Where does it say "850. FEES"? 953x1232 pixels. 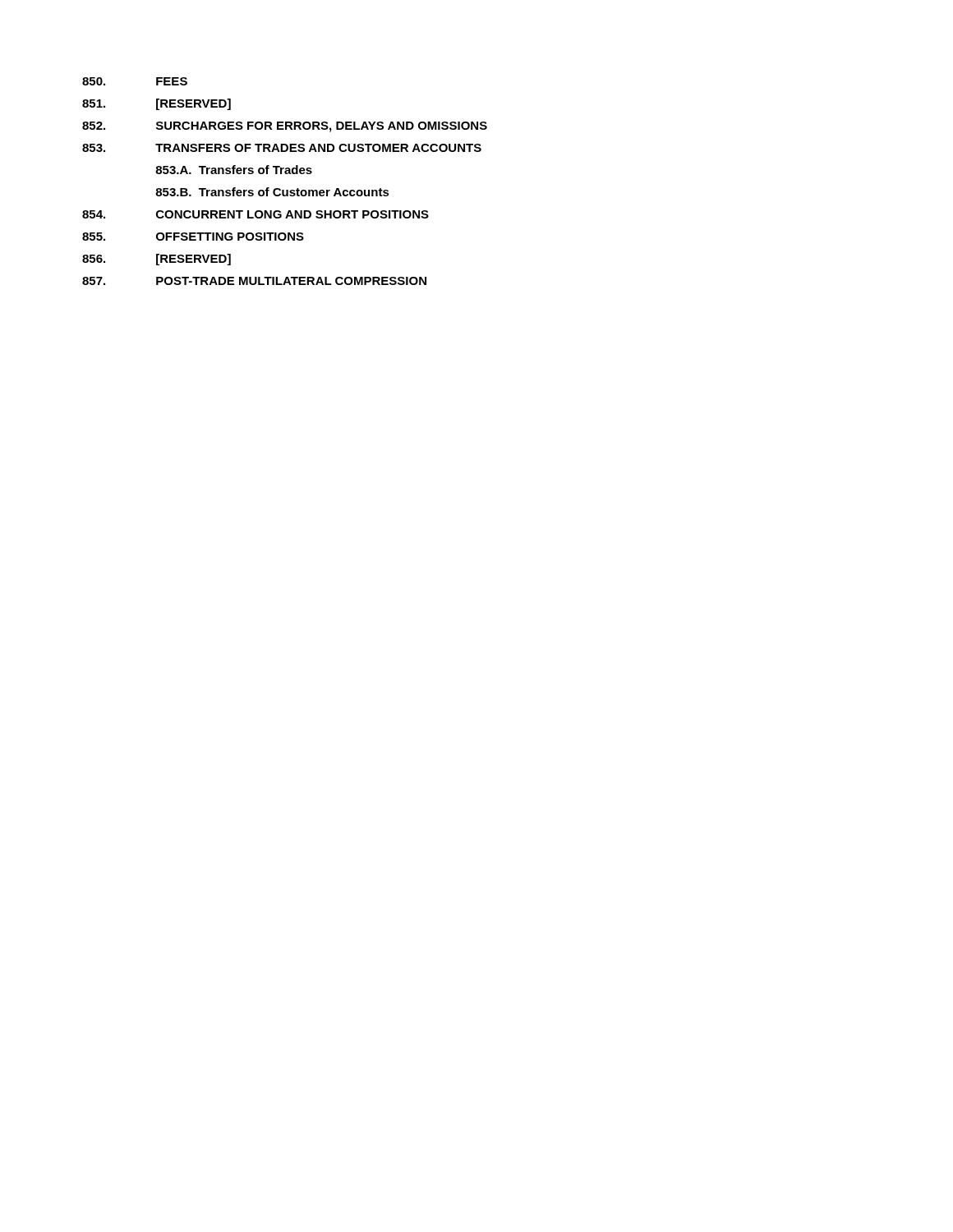tap(92, 81)
